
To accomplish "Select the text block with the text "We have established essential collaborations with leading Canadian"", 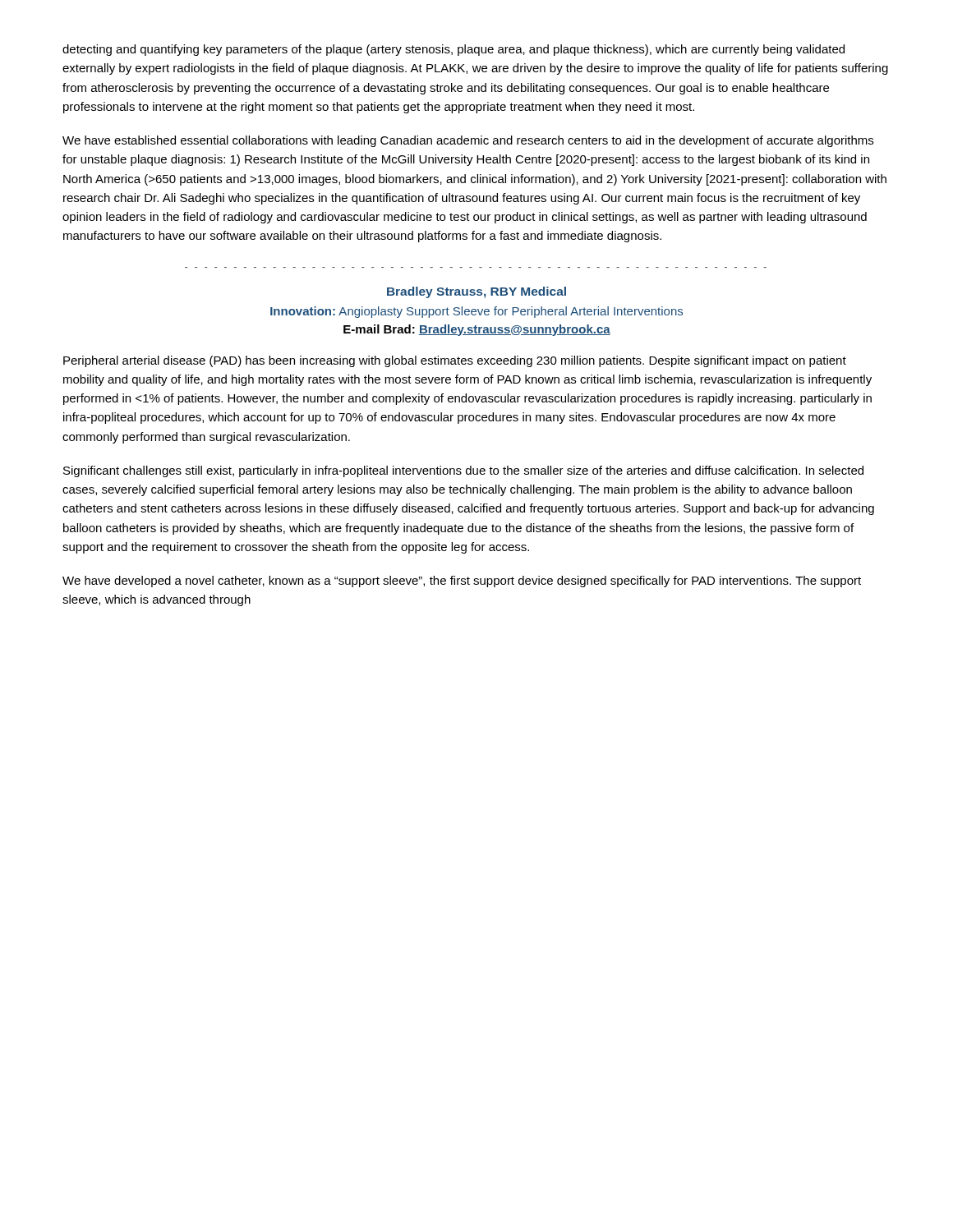I will click(x=475, y=188).
